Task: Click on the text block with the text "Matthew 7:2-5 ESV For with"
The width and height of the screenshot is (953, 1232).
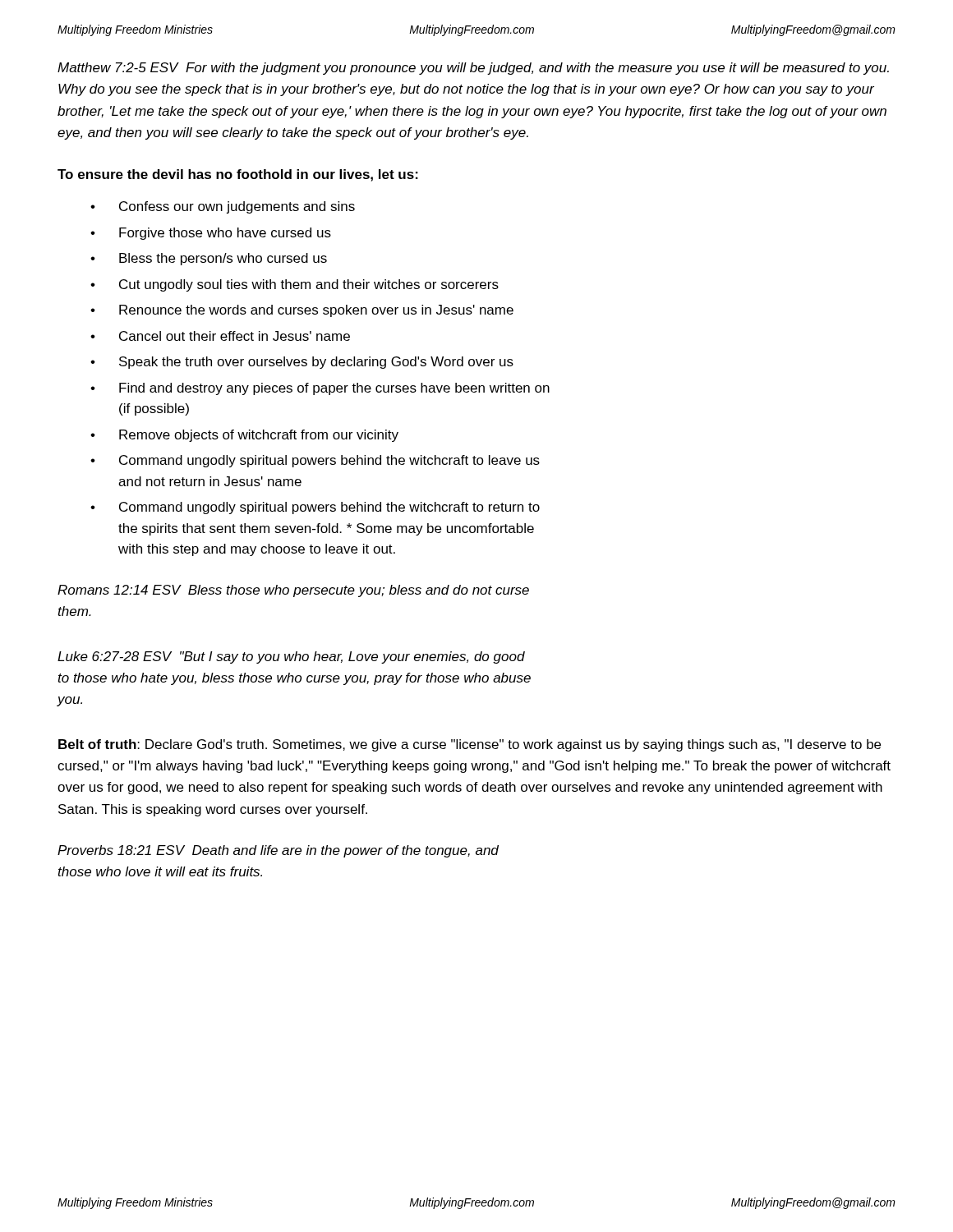Action: point(474,100)
